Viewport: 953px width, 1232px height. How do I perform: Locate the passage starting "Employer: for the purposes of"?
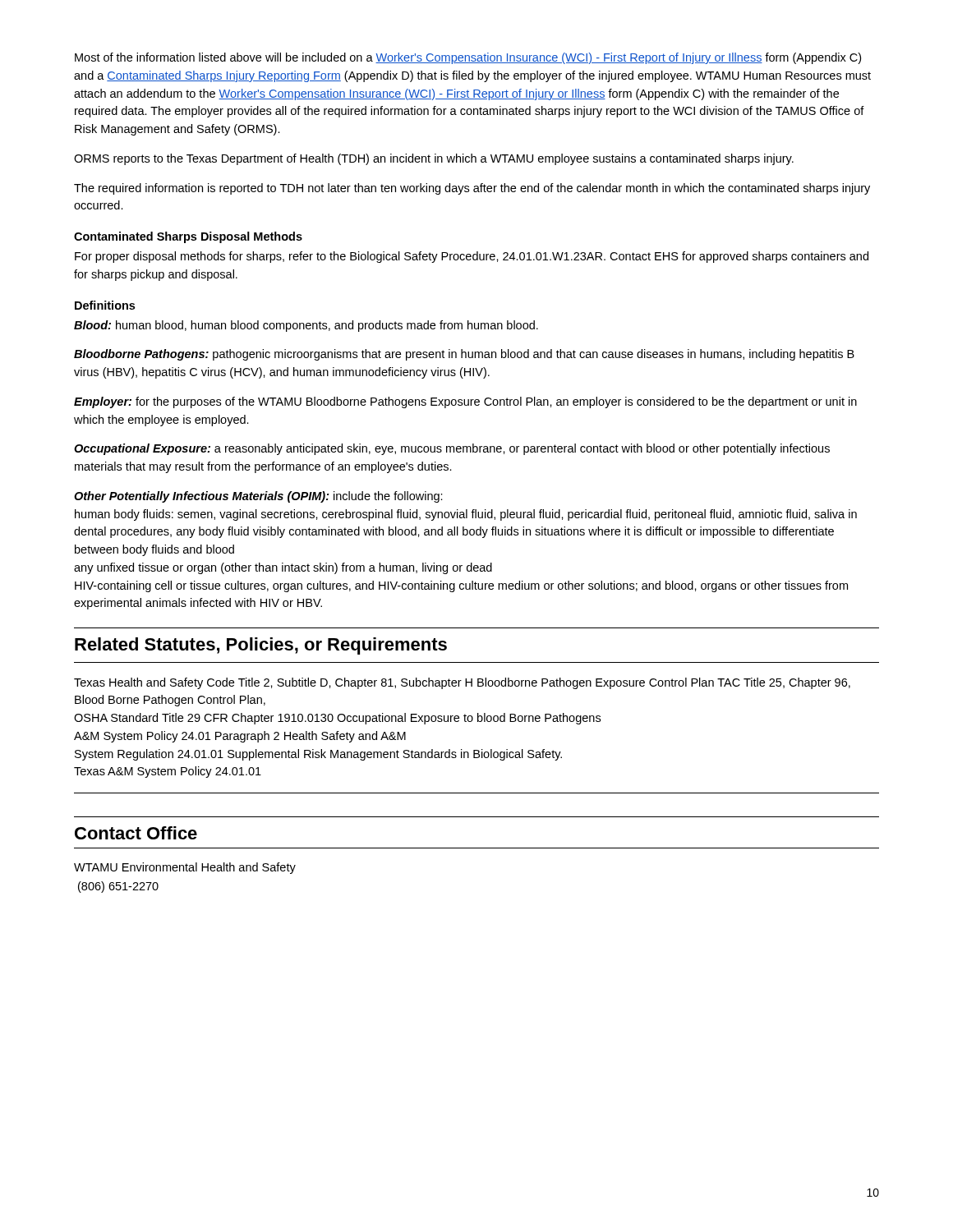tap(465, 410)
